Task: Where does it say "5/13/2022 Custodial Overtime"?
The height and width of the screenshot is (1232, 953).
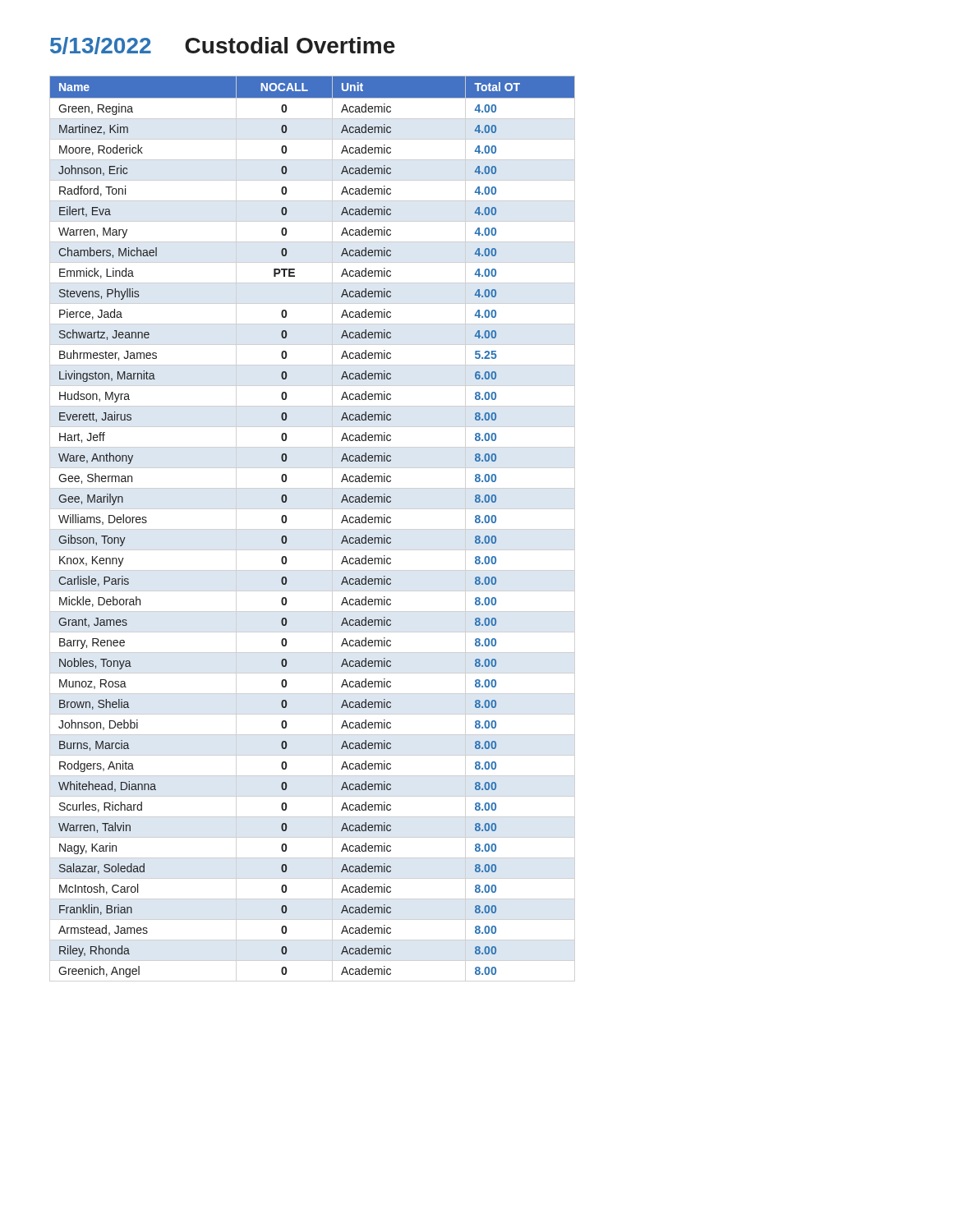Action: point(222,46)
